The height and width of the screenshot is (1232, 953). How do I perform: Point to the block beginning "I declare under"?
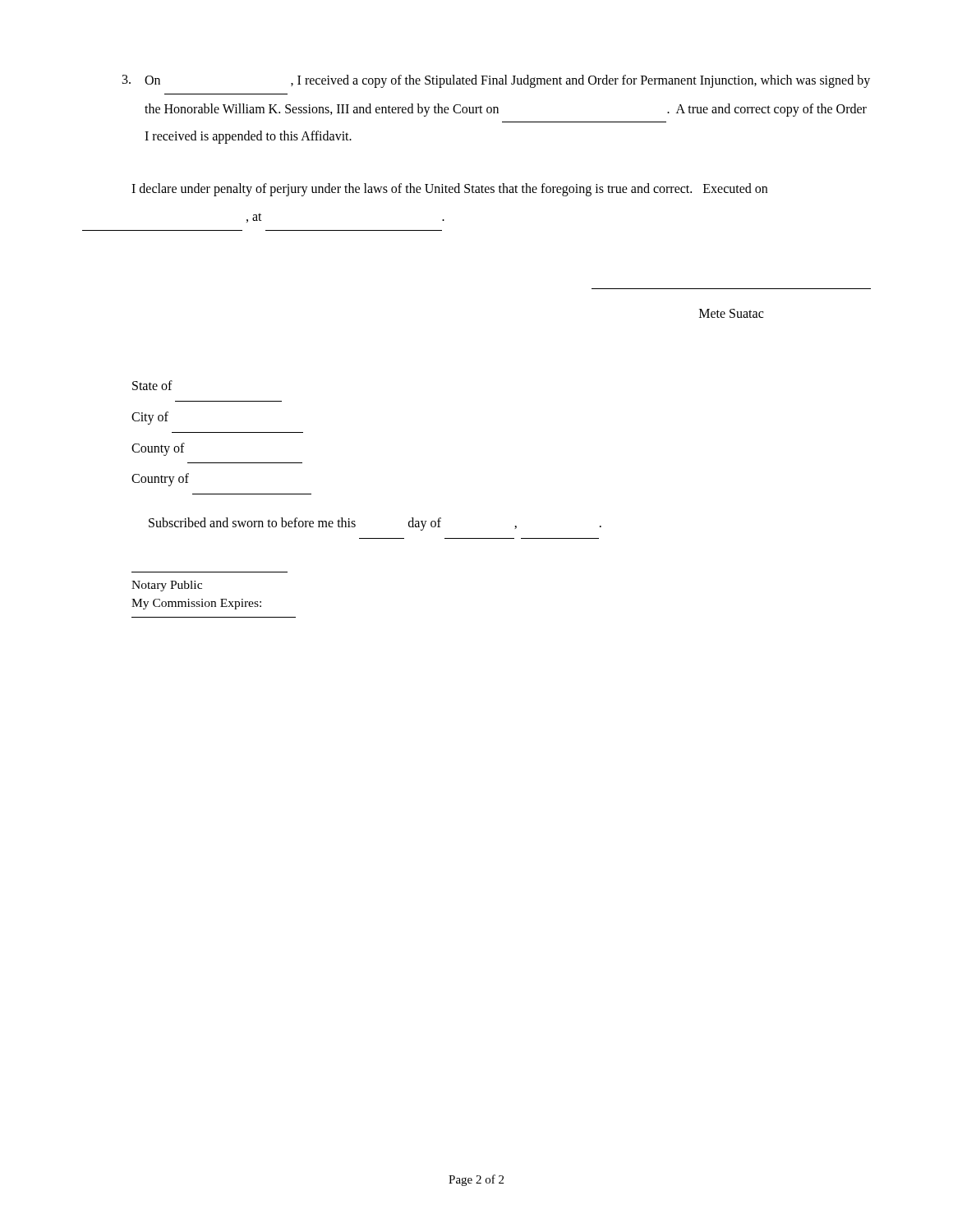(x=449, y=190)
